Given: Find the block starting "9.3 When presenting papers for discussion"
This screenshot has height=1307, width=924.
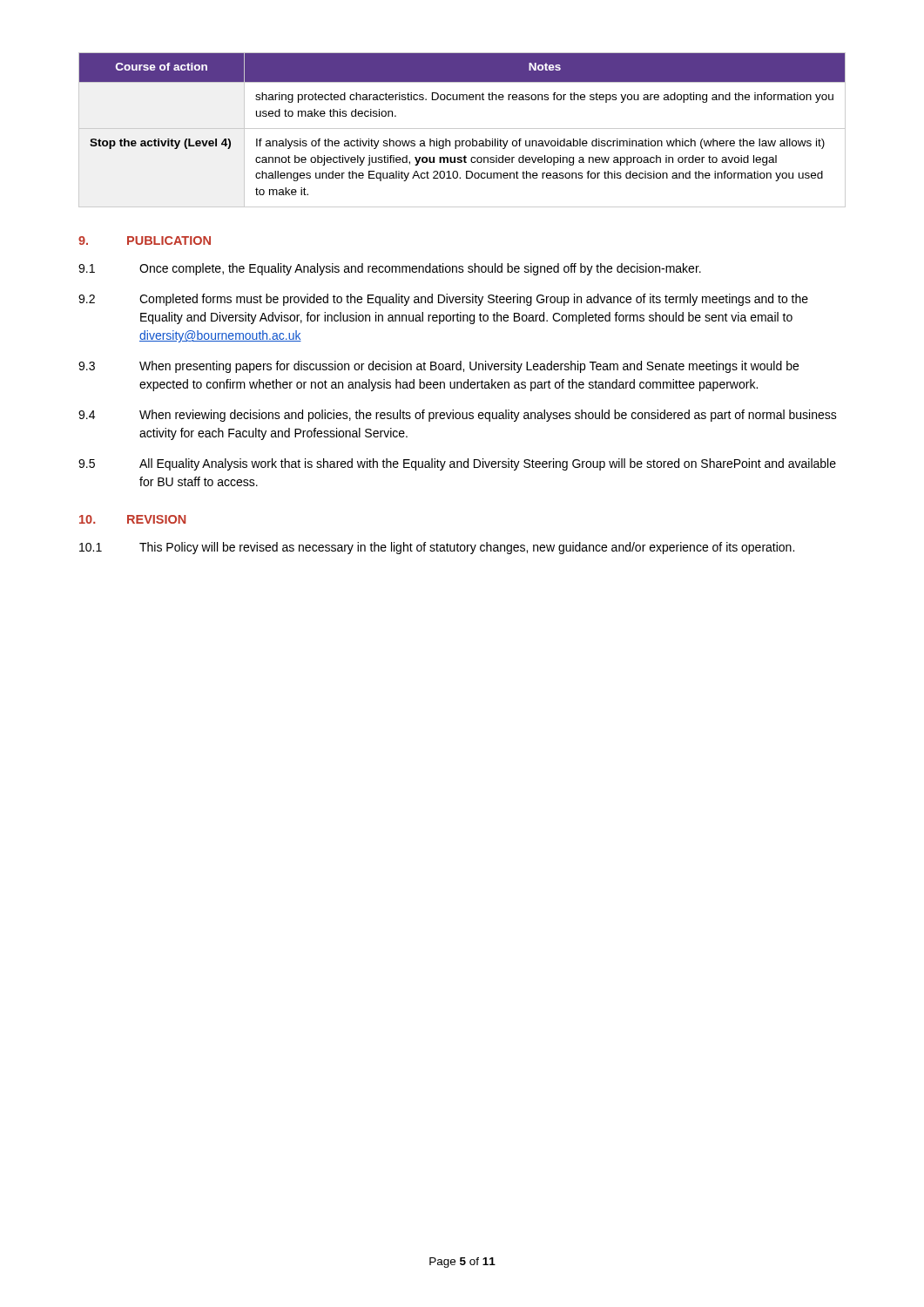Looking at the screenshot, I should (x=462, y=376).
